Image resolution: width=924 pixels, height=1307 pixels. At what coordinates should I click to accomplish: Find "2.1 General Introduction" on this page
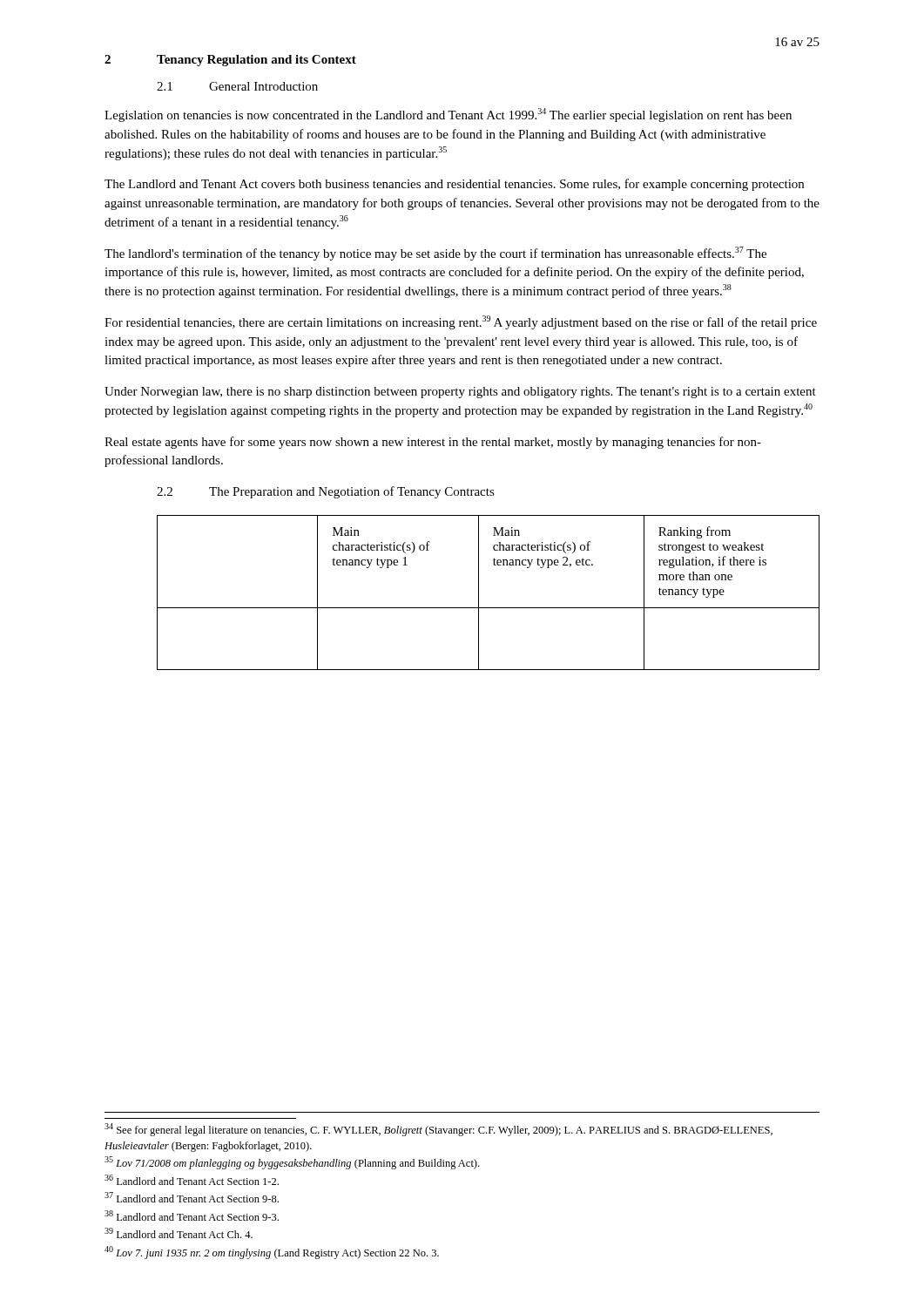pos(238,87)
